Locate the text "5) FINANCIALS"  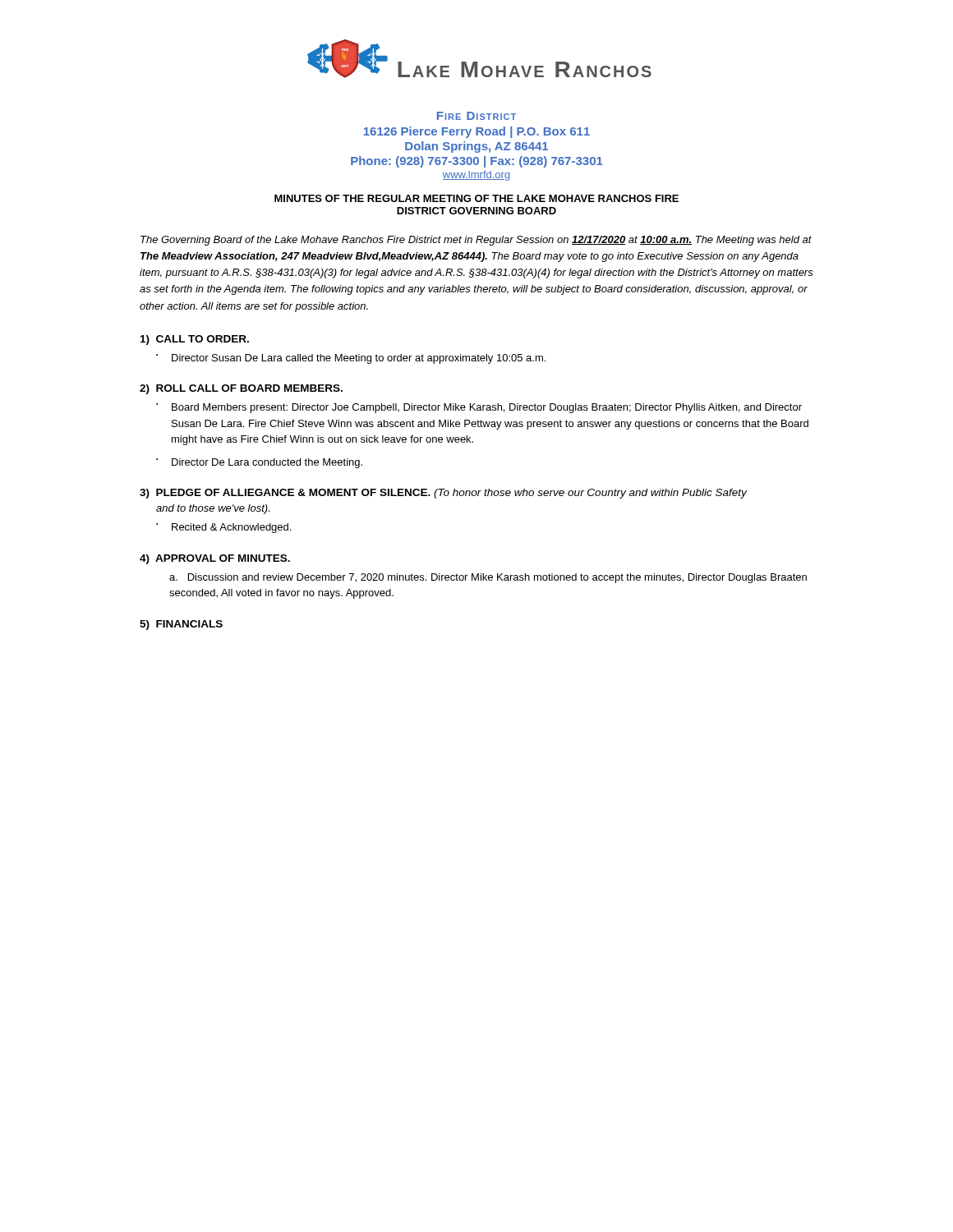(x=181, y=624)
